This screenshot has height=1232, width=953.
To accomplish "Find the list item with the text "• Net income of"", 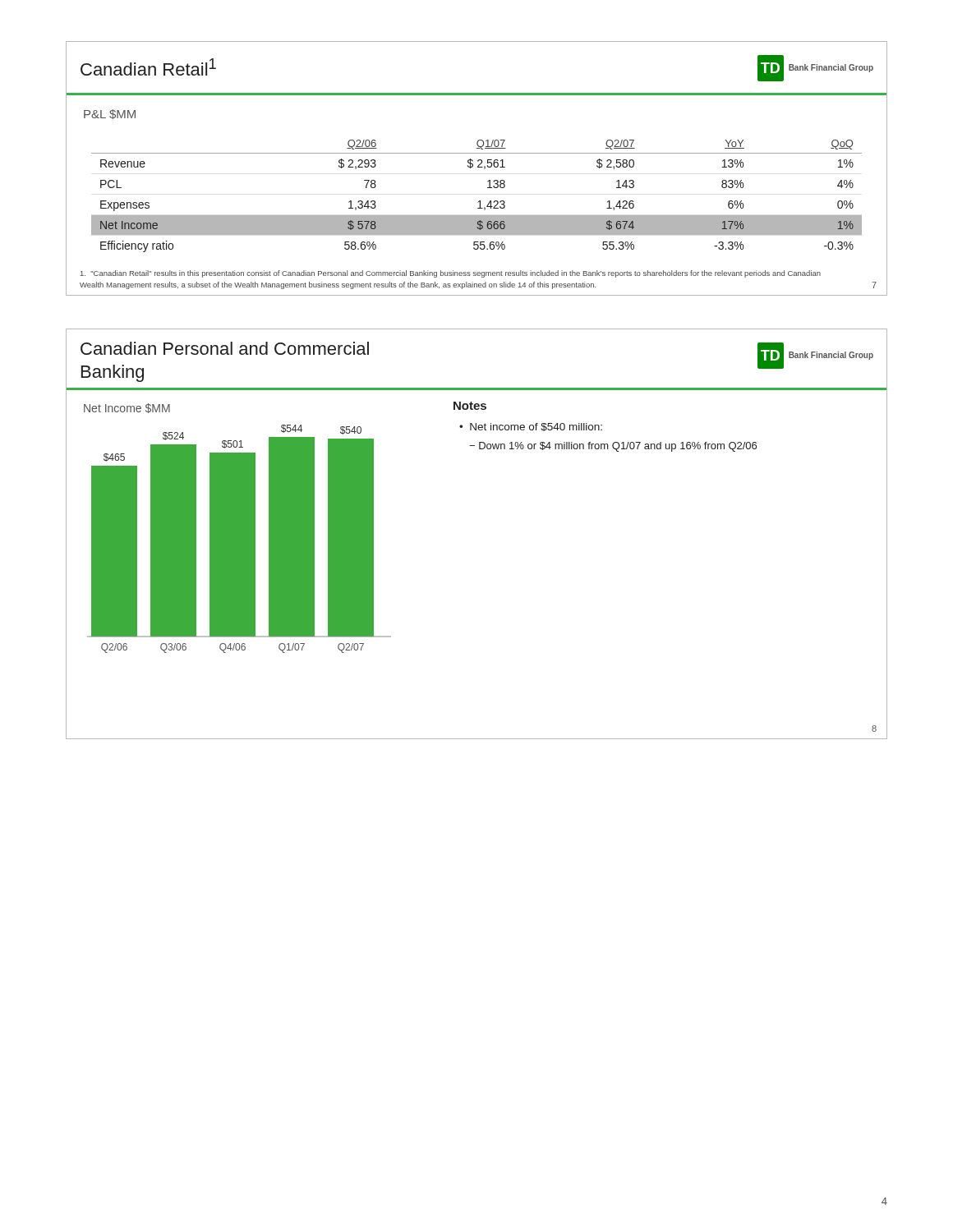I will tap(531, 427).
